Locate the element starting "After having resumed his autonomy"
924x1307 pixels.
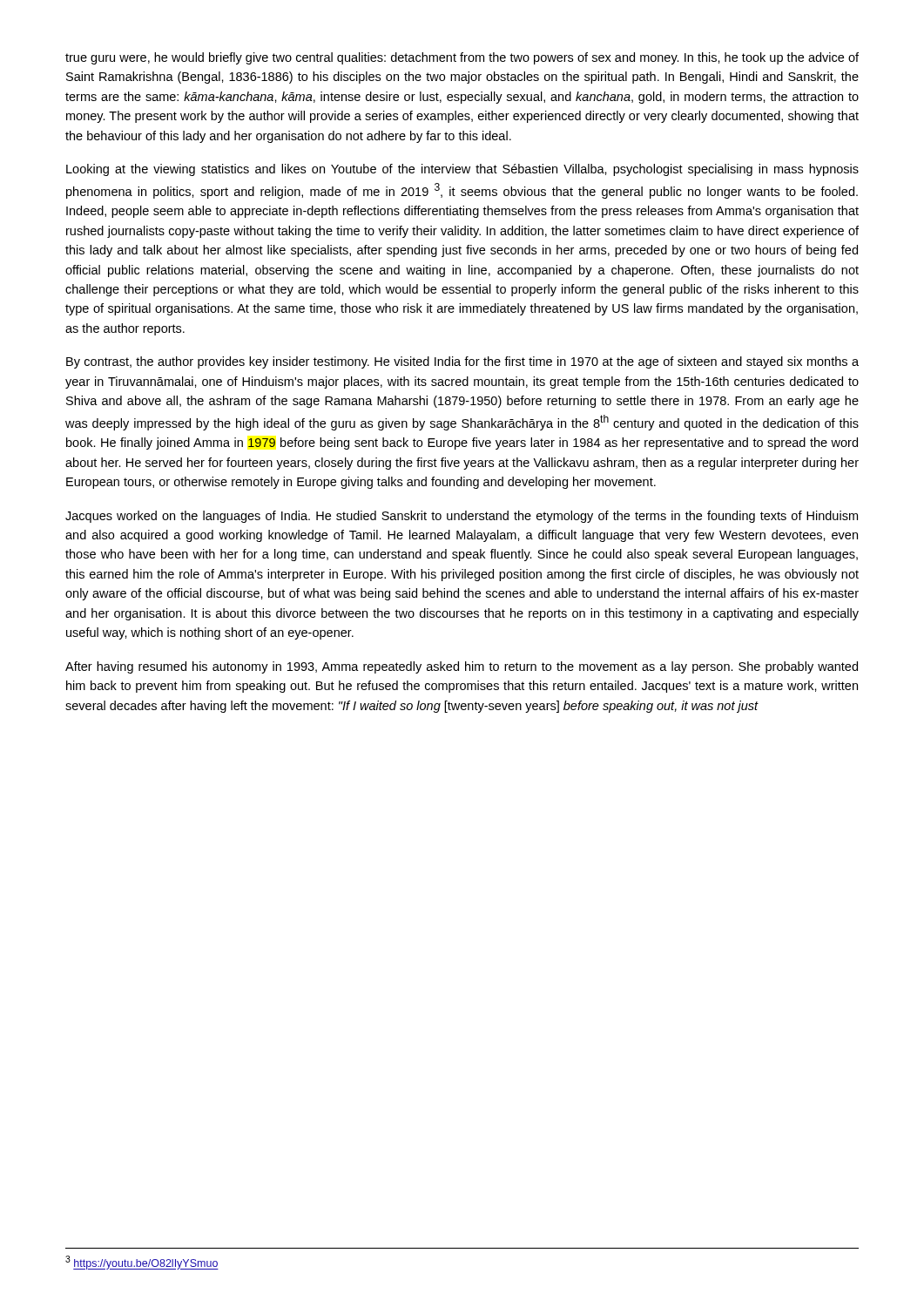[x=462, y=686]
